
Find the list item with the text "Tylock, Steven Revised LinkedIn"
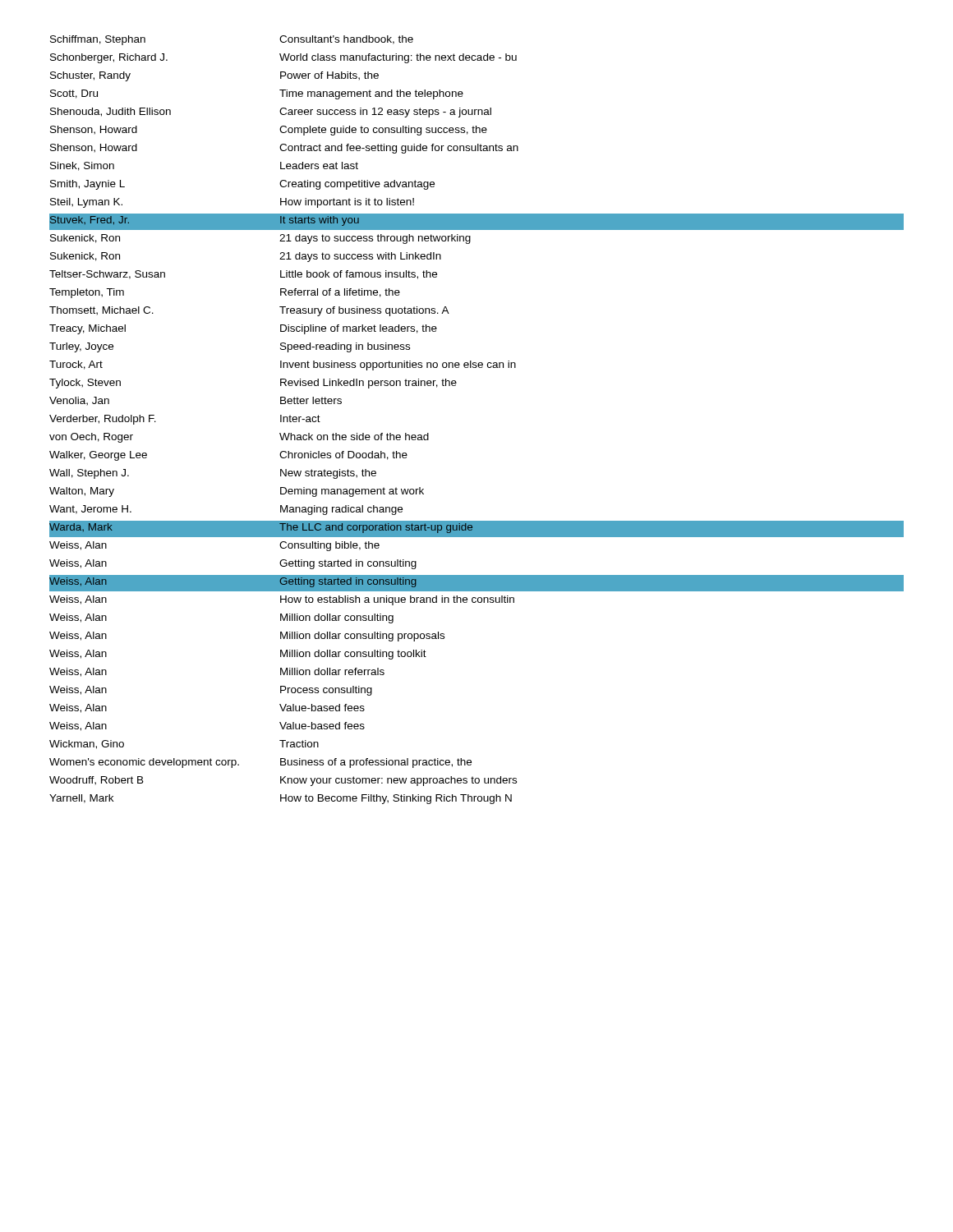click(x=90, y=382)
